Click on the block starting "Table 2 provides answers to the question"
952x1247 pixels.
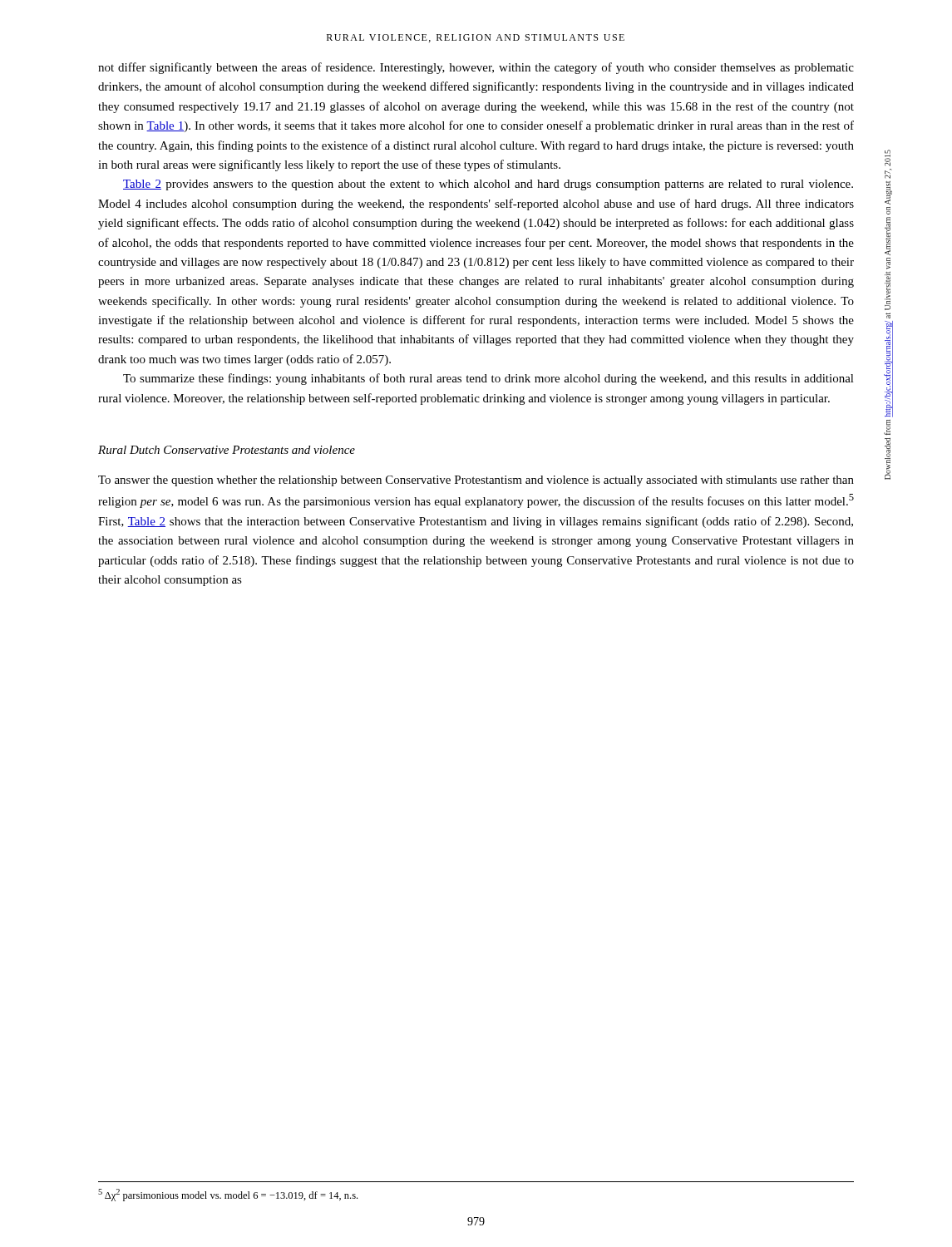point(476,272)
